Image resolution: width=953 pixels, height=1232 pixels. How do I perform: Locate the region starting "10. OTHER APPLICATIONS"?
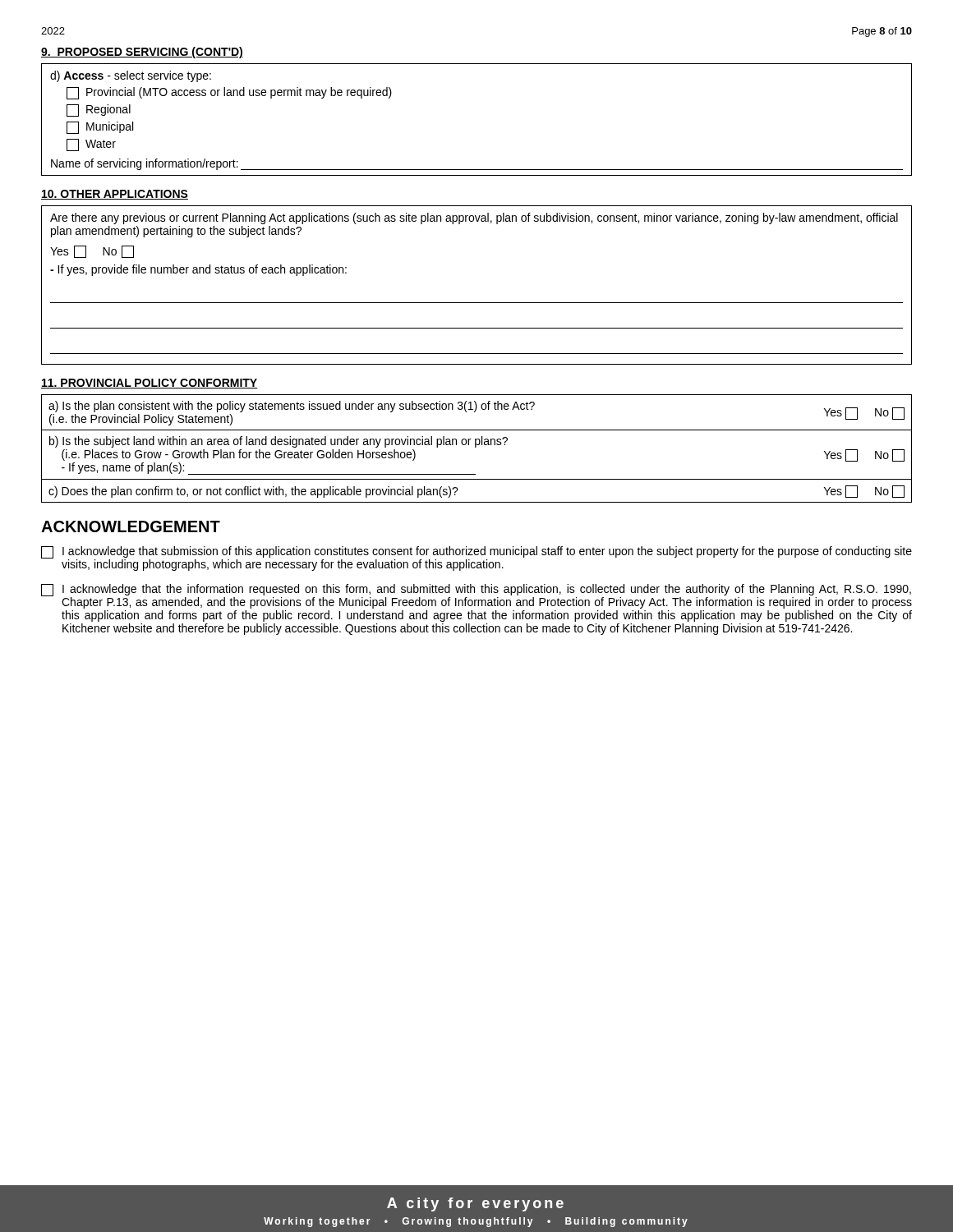pos(115,194)
